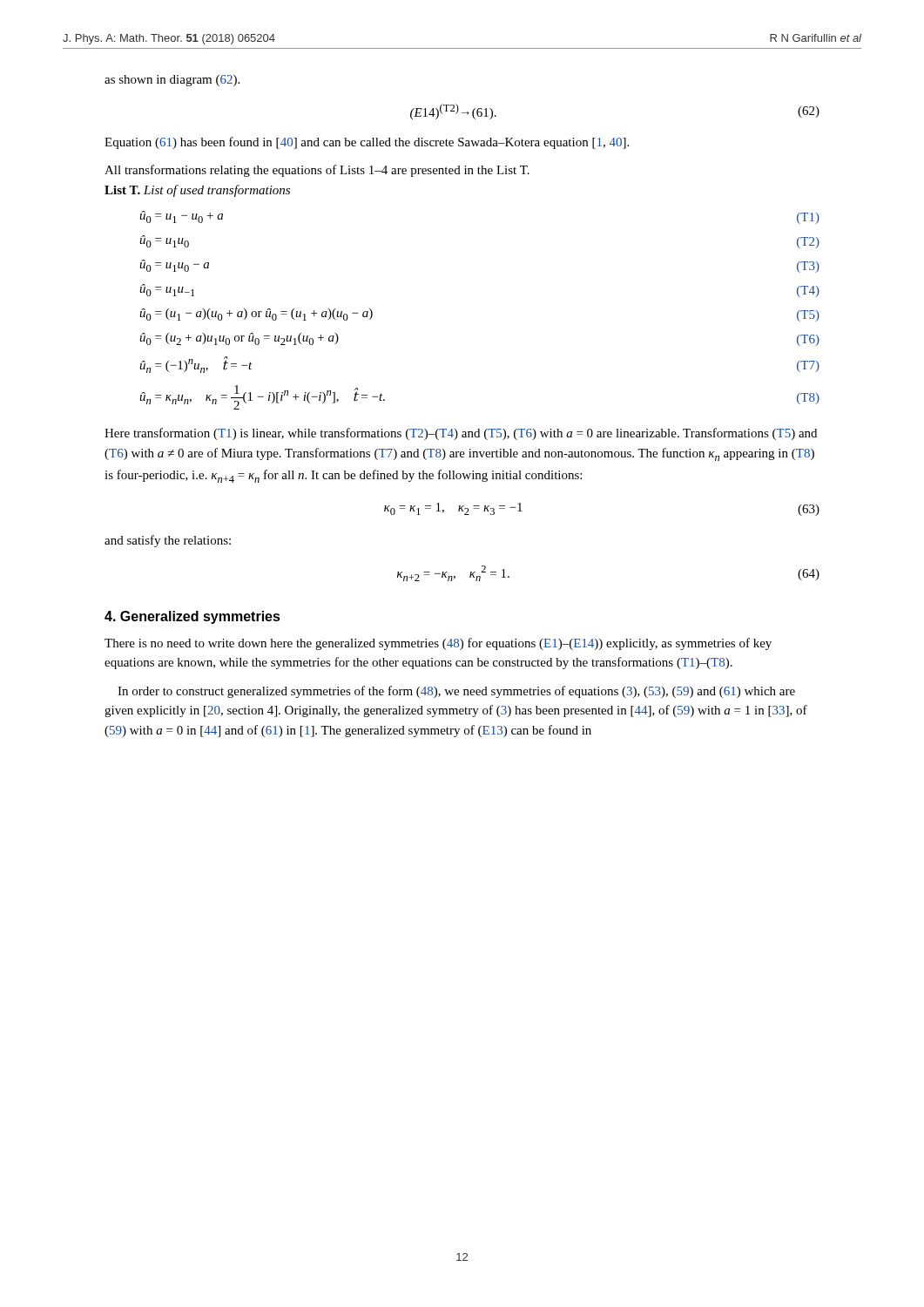Image resolution: width=924 pixels, height=1307 pixels.
Task: Select the block starting "κn+2 = −κn, κn2 = 1."
Action: 488,573
